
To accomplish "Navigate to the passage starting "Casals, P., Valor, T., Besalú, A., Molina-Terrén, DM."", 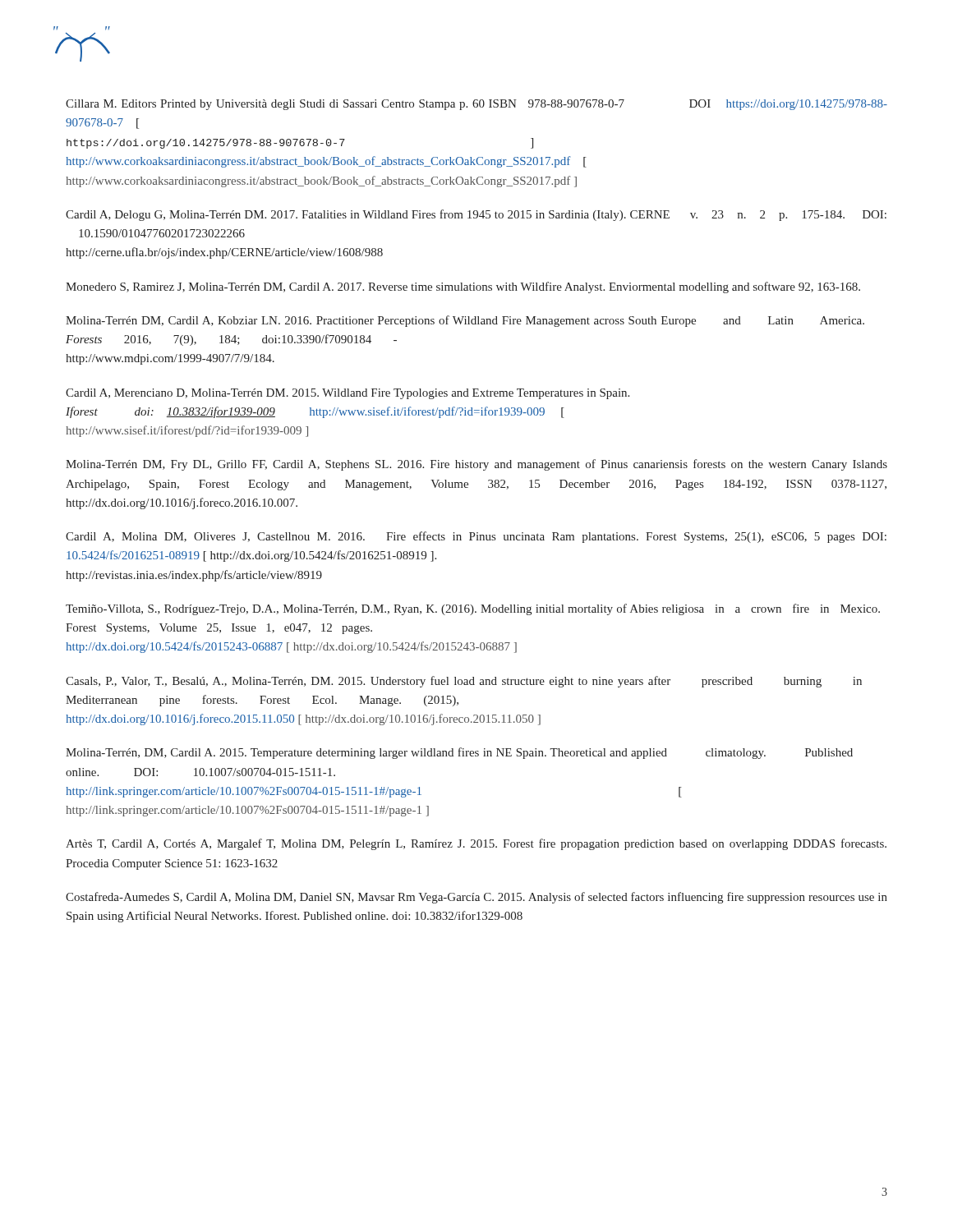I will pos(464,682).
